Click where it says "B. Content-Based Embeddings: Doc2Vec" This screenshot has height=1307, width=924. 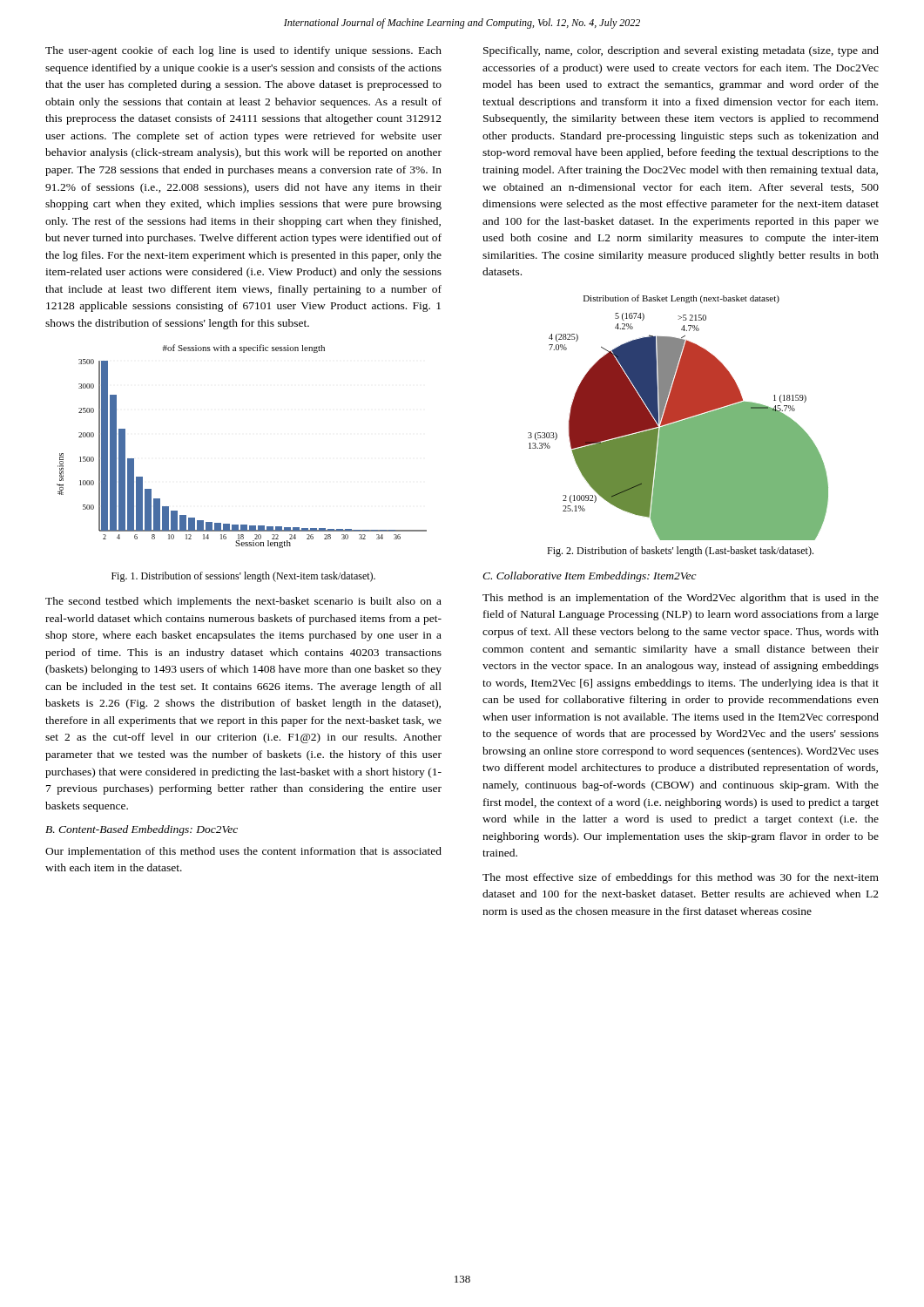tap(142, 829)
